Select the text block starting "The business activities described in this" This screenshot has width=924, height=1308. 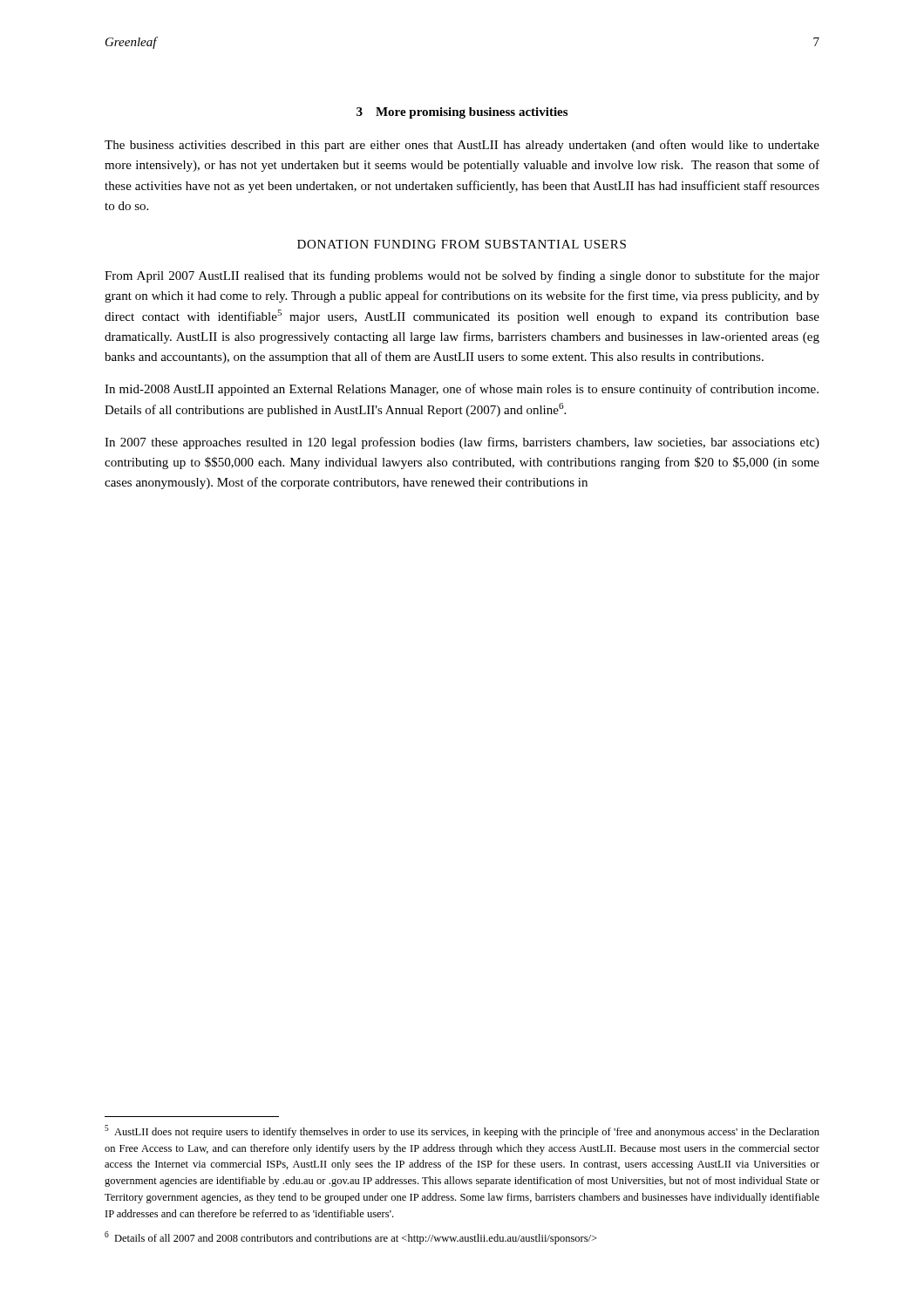(462, 176)
